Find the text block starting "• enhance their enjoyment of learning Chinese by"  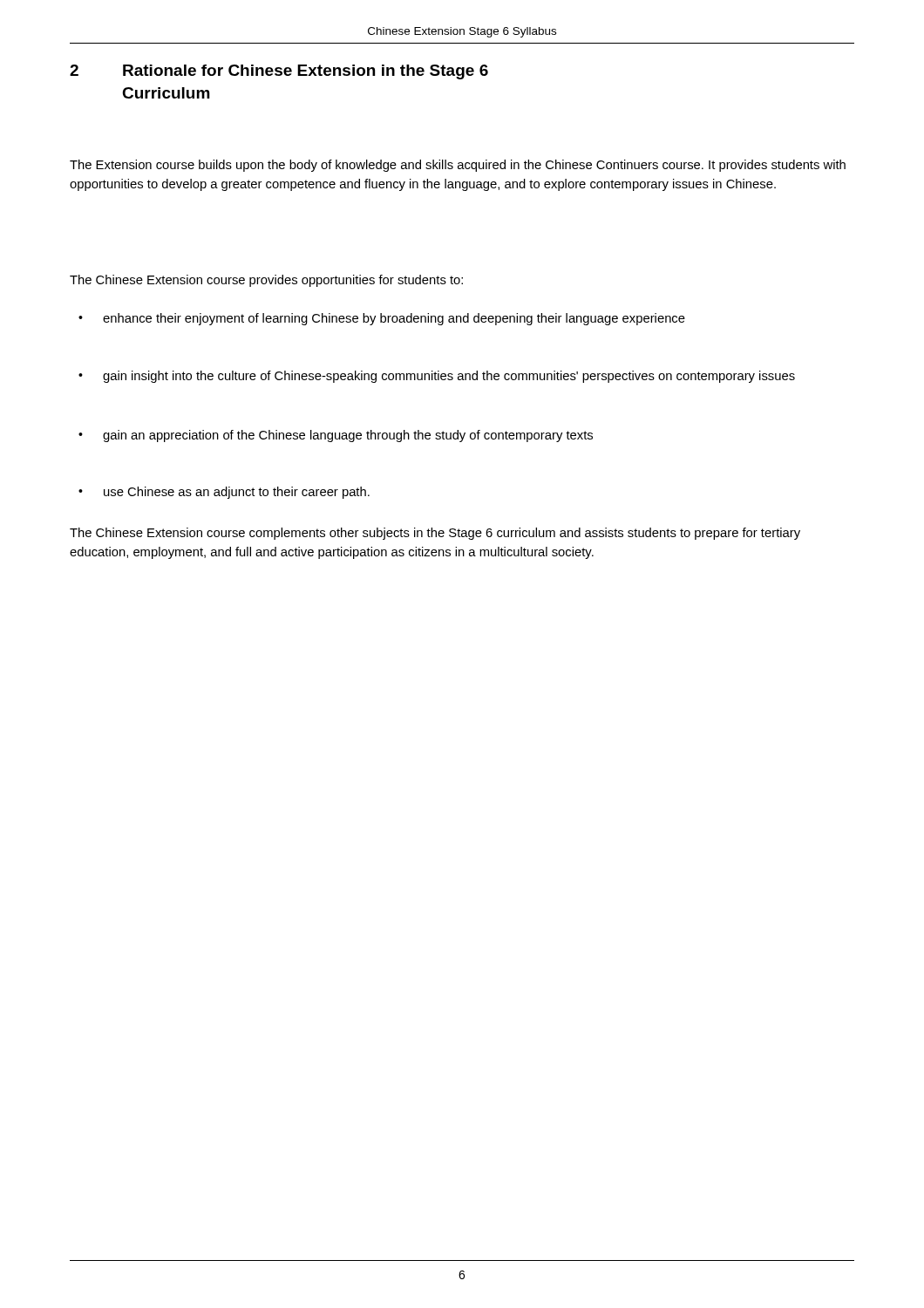tap(462, 318)
